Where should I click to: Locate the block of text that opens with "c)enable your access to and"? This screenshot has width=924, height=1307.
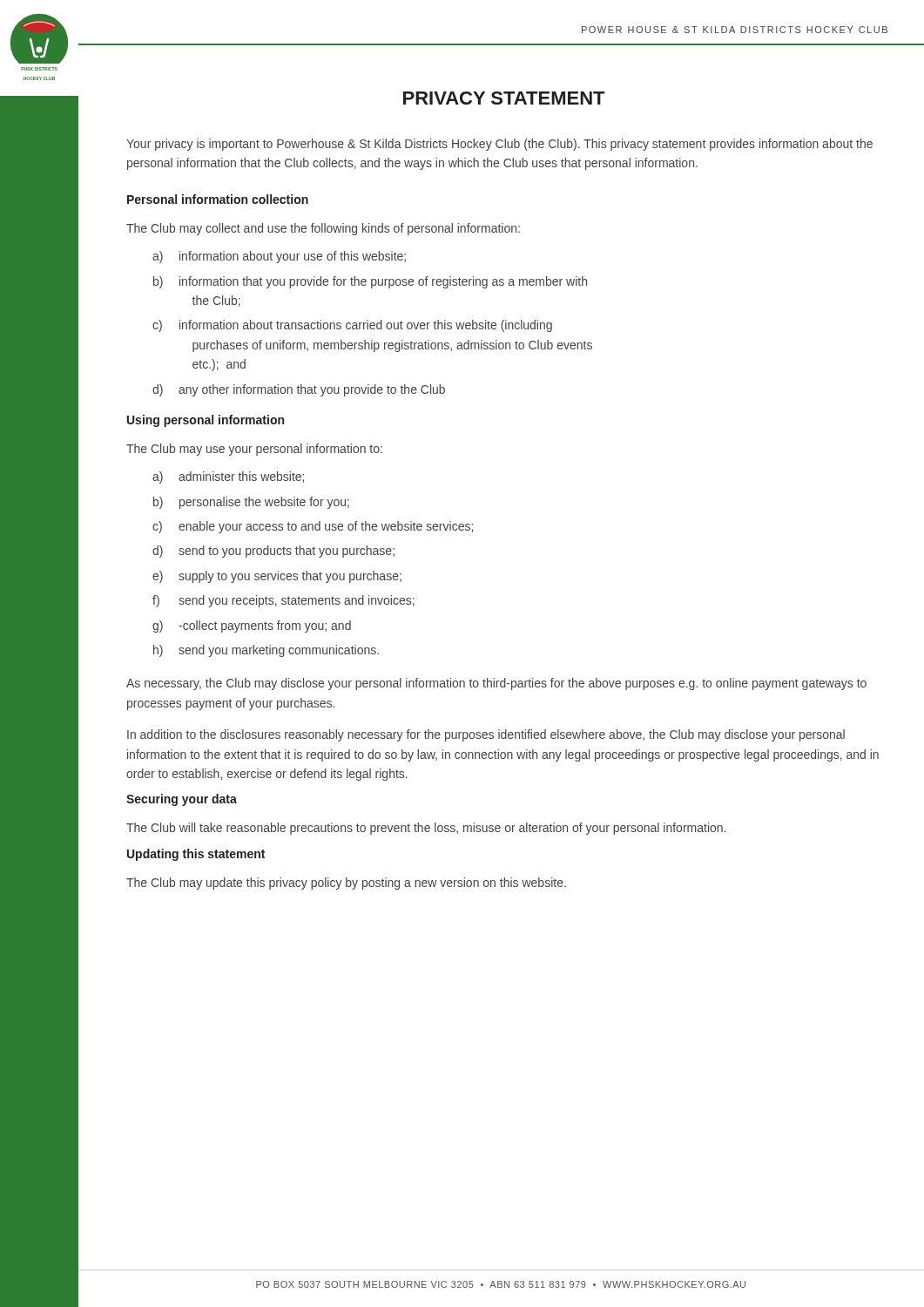[313, 527]
